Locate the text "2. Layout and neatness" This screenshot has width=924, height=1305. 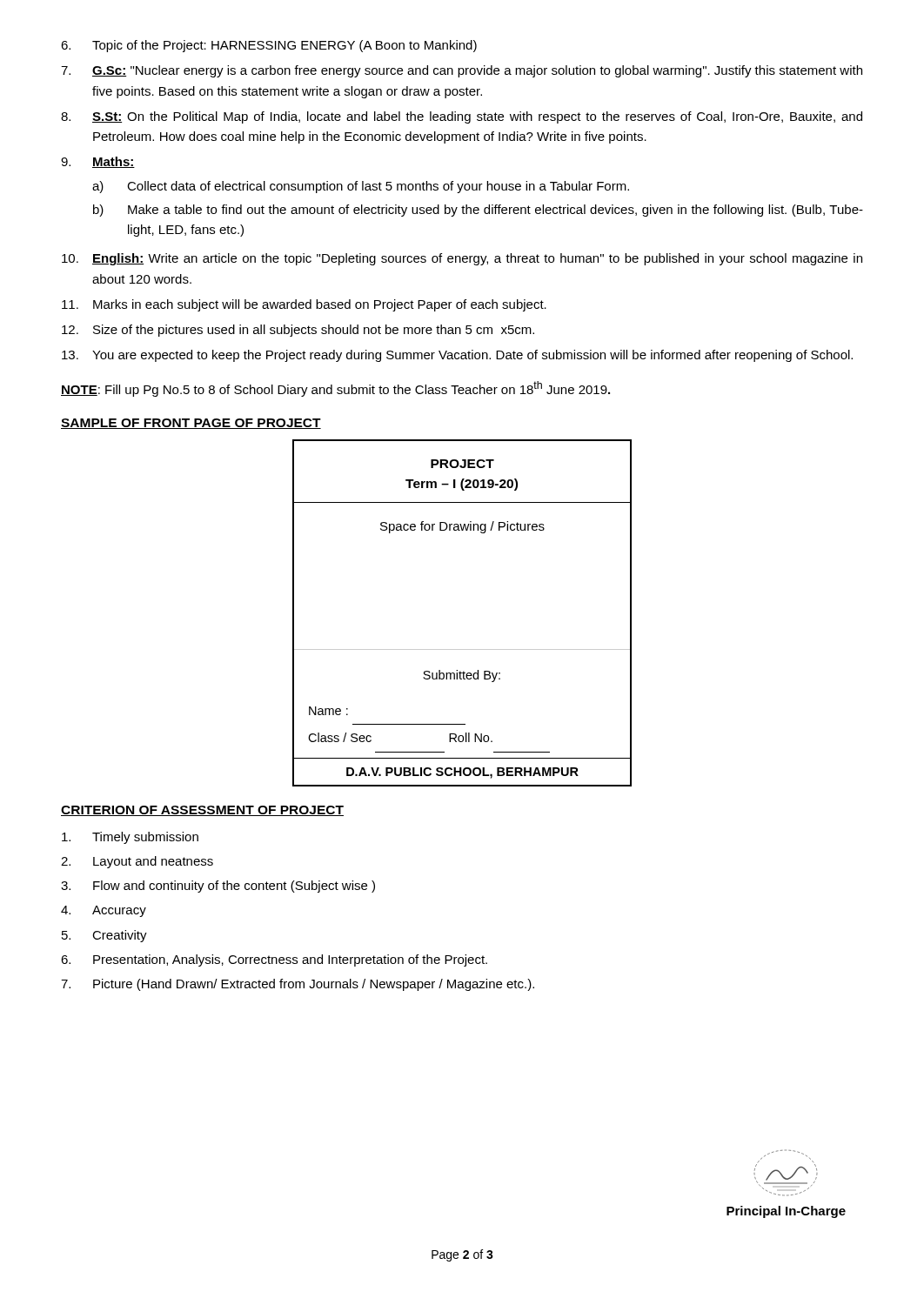(x=137, y=862)
